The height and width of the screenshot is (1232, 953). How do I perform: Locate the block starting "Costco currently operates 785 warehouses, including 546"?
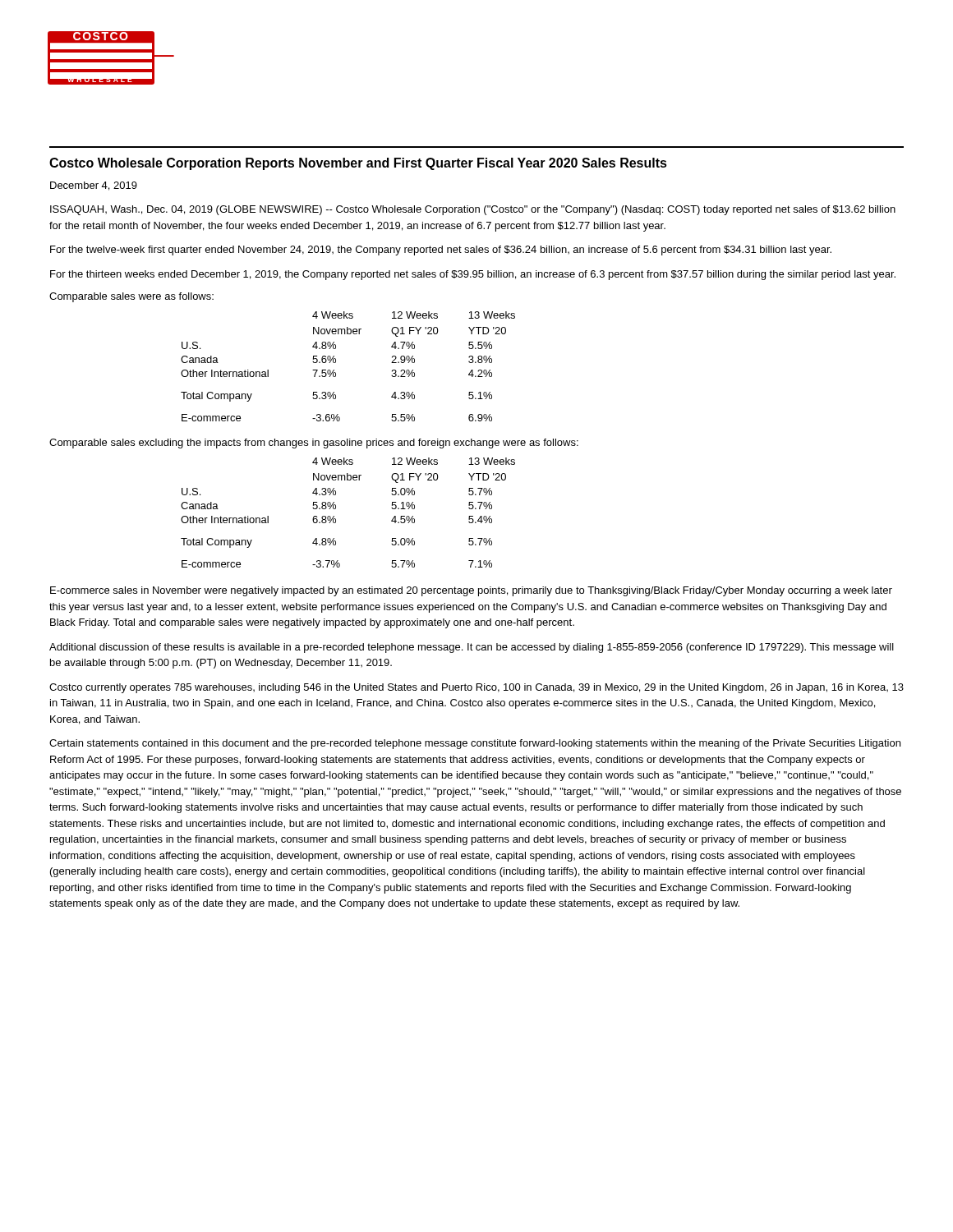pos(476,703)
